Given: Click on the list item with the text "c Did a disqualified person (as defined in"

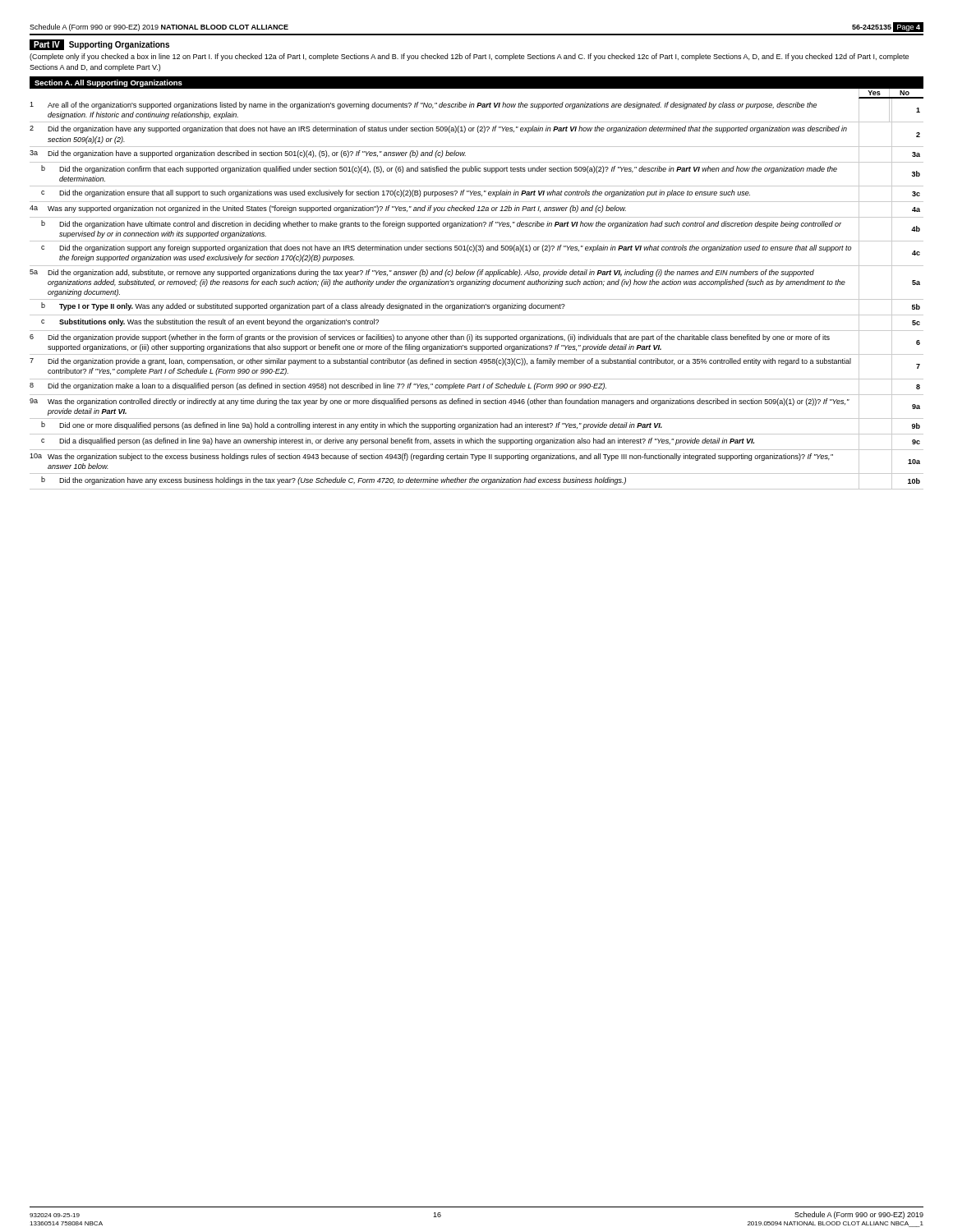Looking at the screenshot, I should click(476, 442).
